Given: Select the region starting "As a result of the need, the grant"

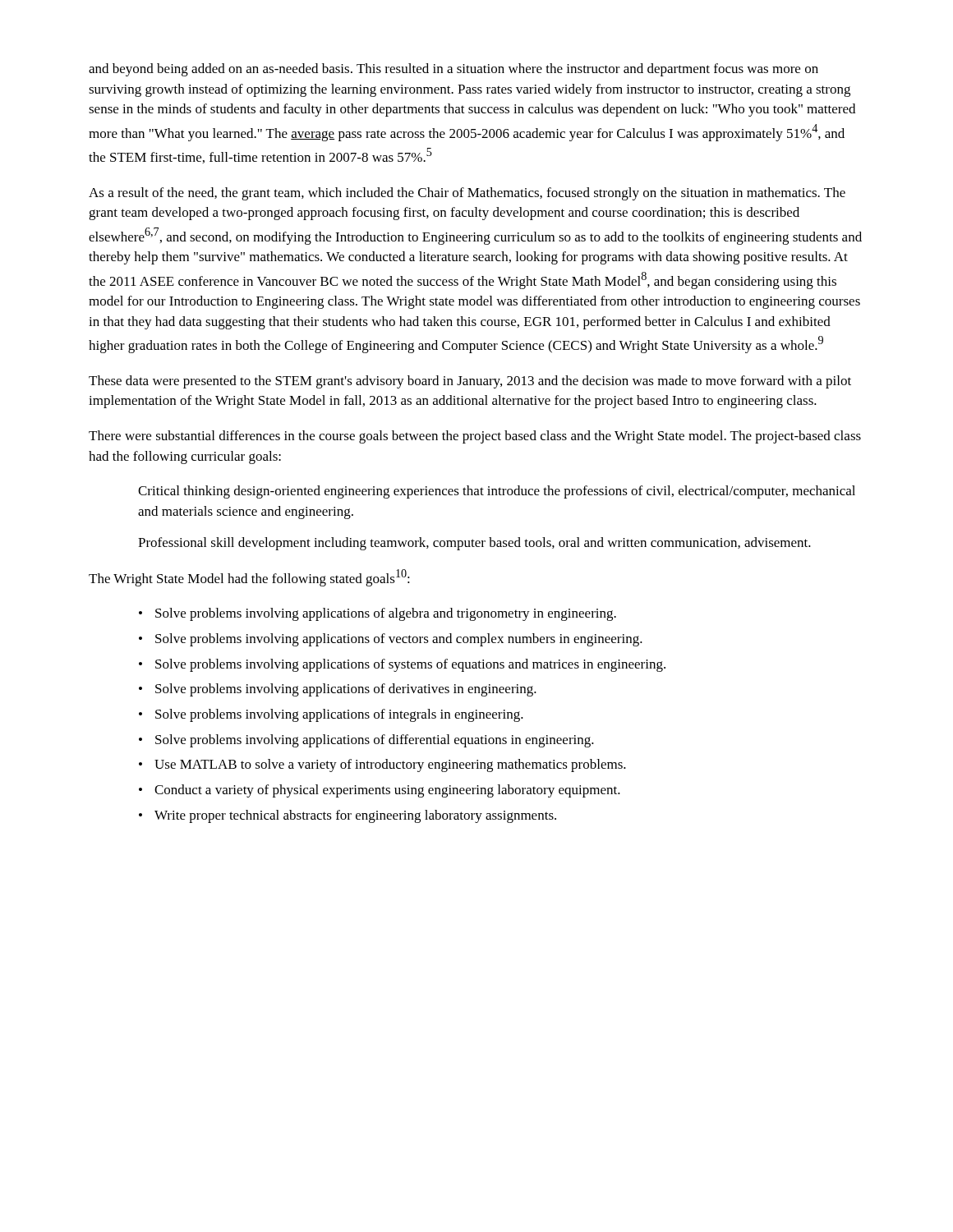Looking at the screenshot, I should [x=475, y=269].
